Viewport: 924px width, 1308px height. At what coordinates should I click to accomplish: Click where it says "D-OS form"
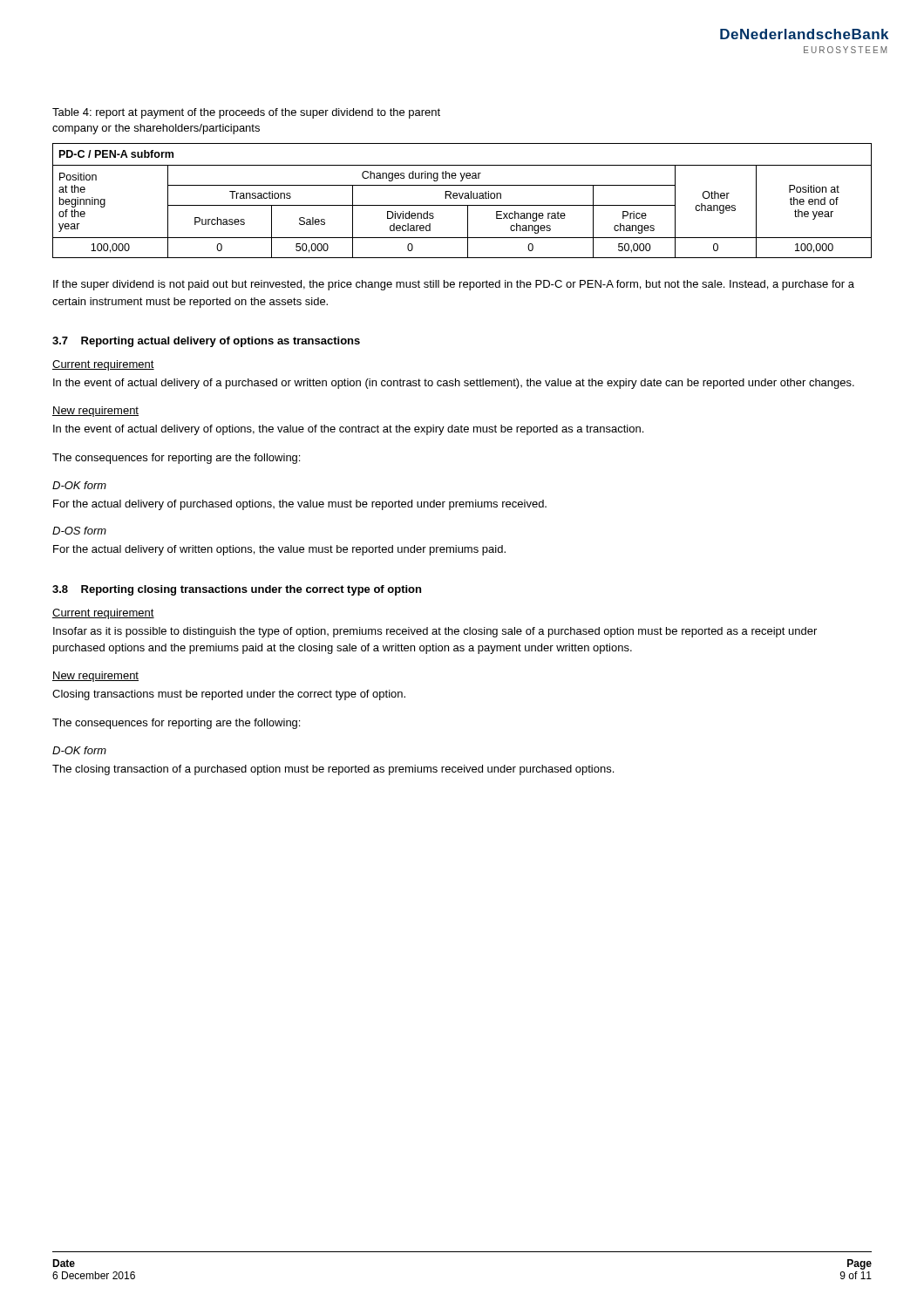tap(79, 531)
